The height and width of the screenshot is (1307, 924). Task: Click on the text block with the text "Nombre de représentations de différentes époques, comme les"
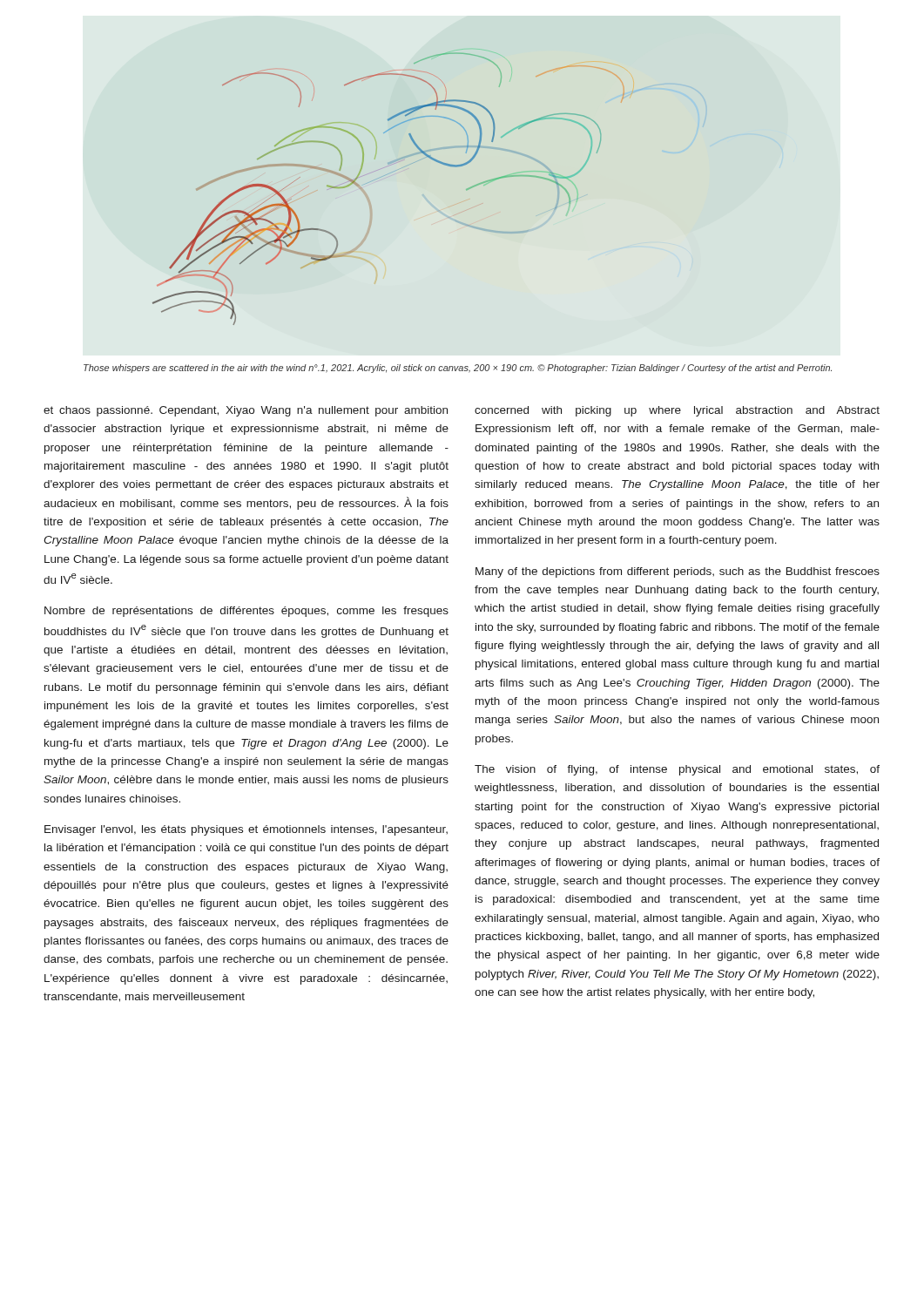coord(246,704)
